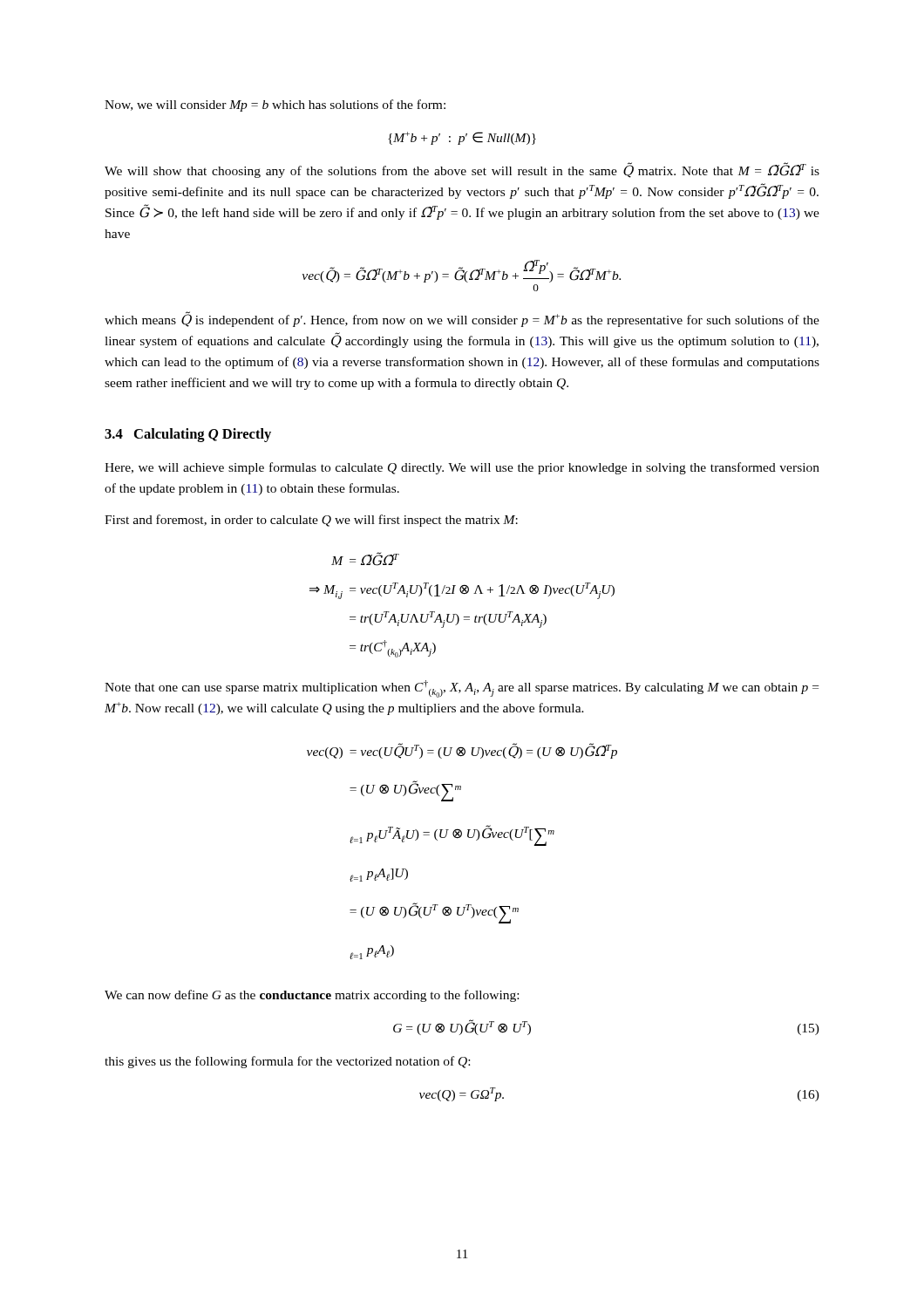Select the passage starting "Now, we will consider Mp = b"
Viewport: 924px width, 1308px height.
click(x=276, y=104)
